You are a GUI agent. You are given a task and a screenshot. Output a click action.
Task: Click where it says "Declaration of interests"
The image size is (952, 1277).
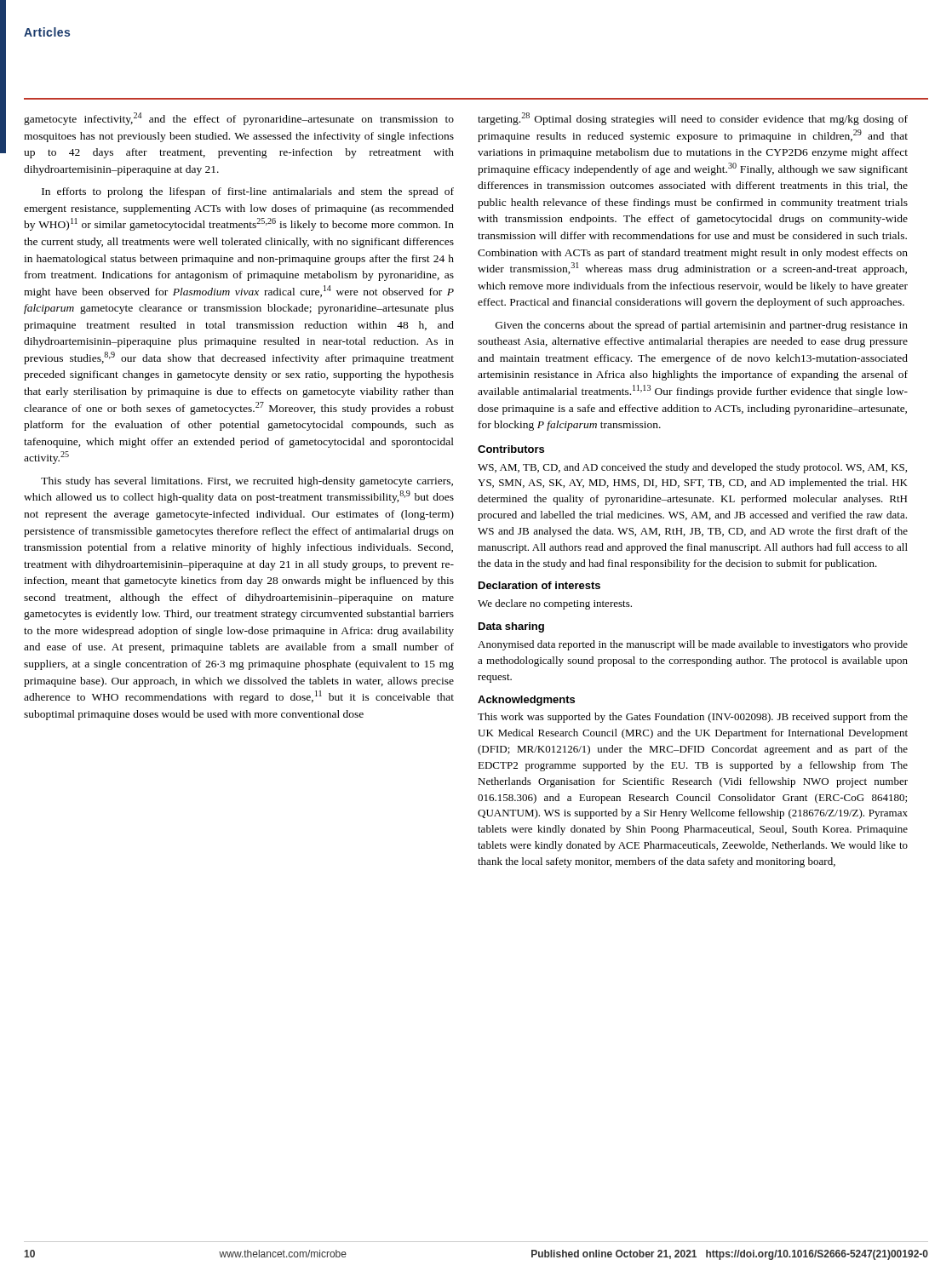pyautogui.click(x=539, y=586)
